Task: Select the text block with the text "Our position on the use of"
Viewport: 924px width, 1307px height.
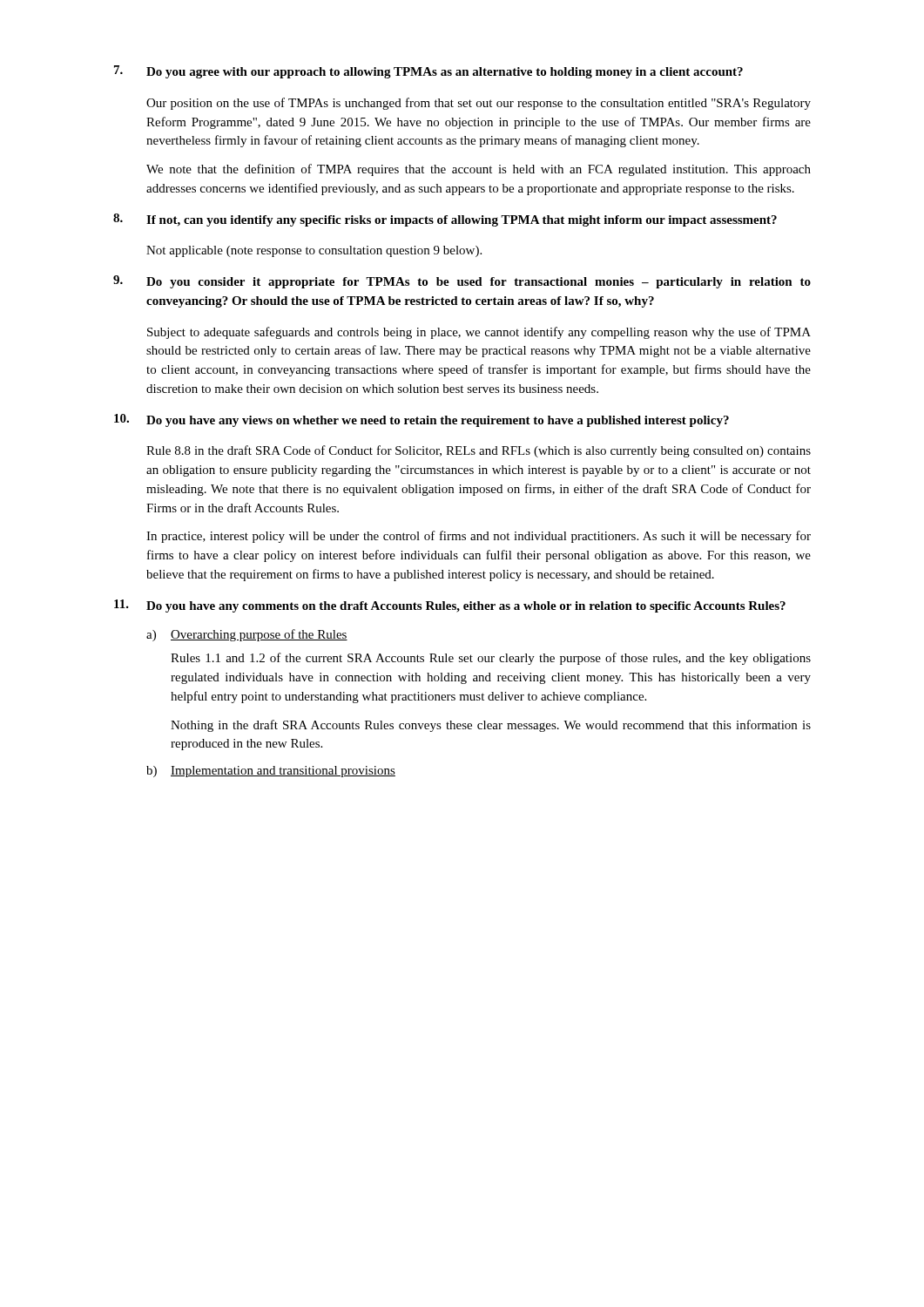Action: pyautogui.click(x=479, y=146)
